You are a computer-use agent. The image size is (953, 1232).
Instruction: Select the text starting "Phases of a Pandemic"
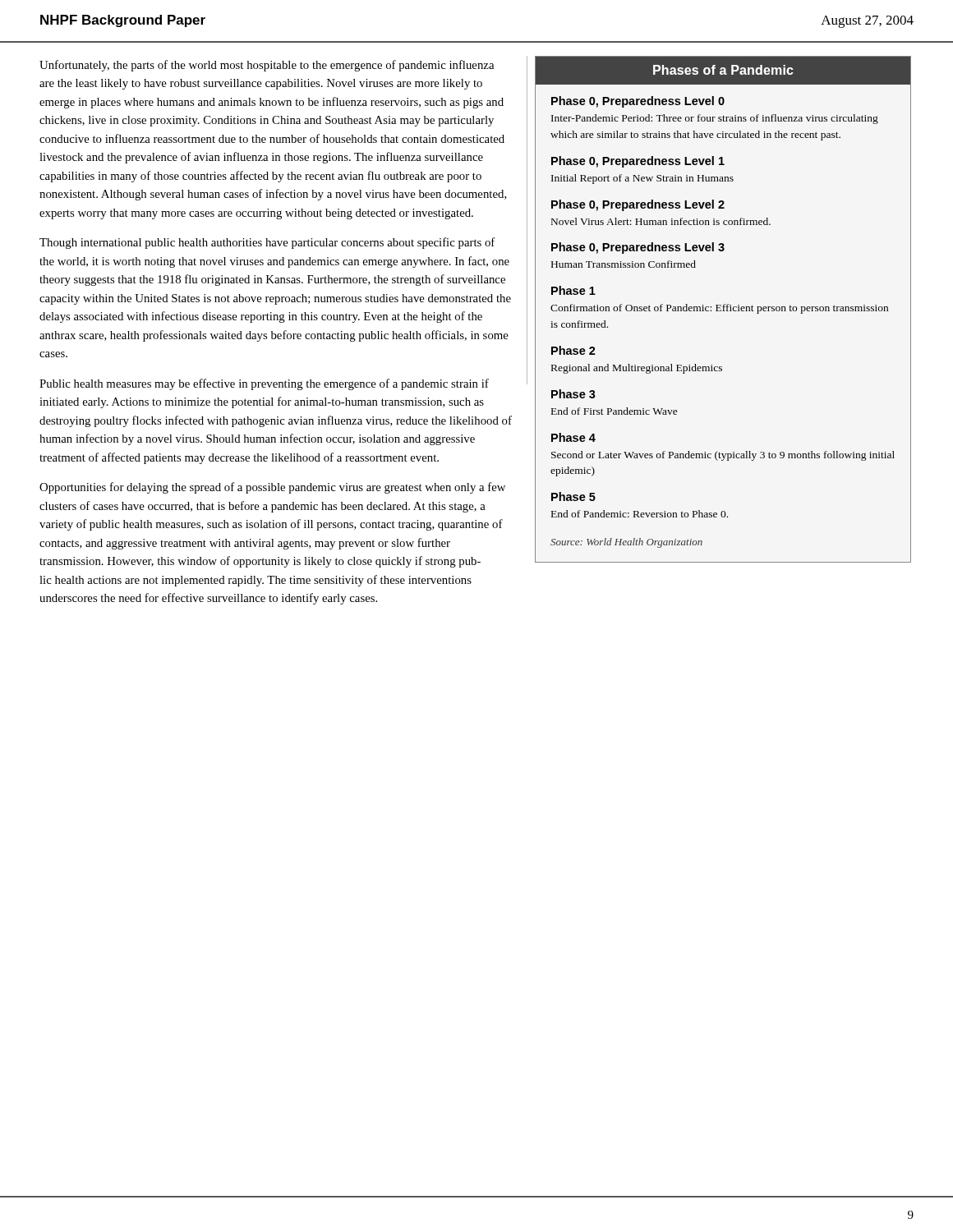(x=723, y=70)
